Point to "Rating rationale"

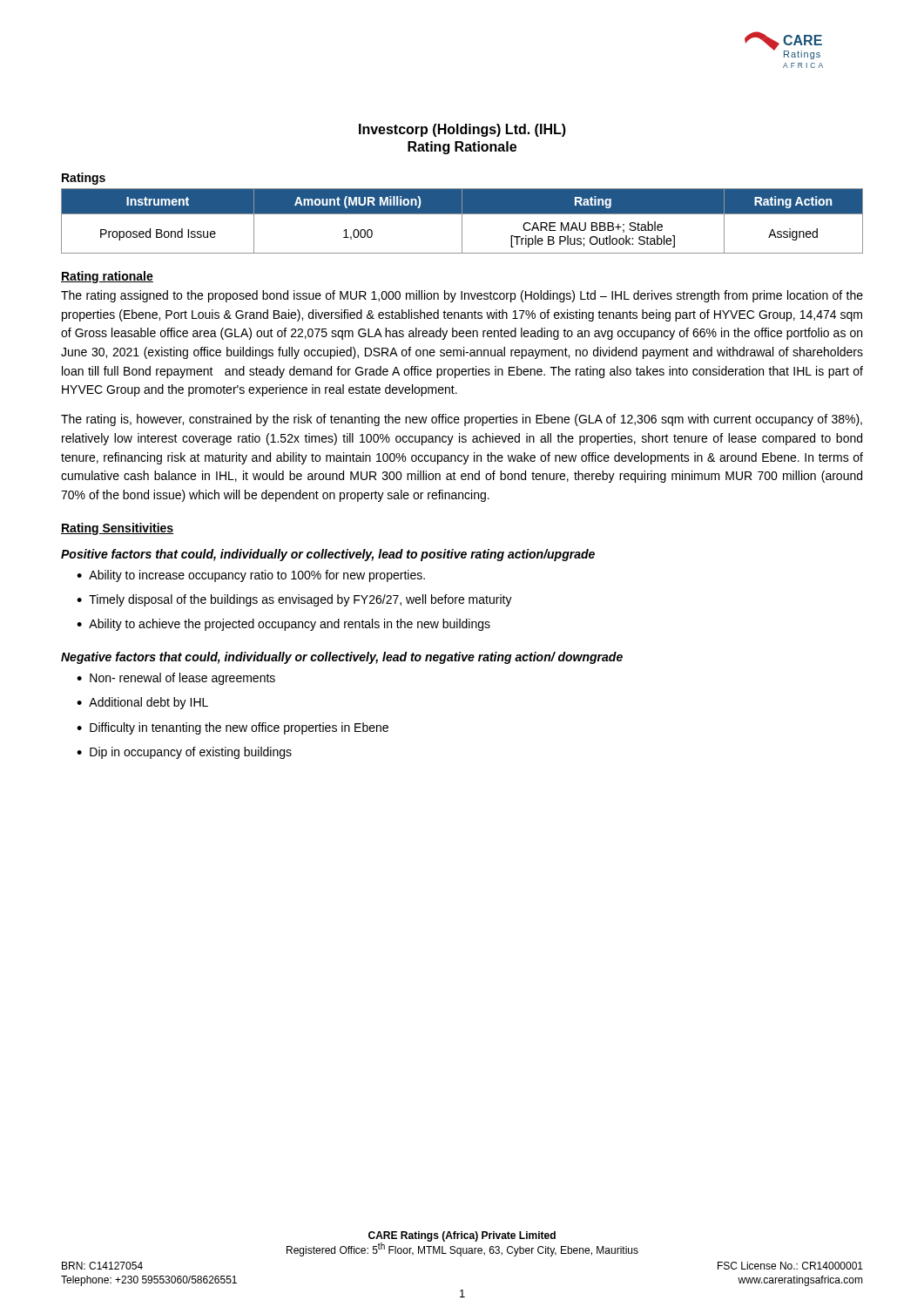coord(107,276)
